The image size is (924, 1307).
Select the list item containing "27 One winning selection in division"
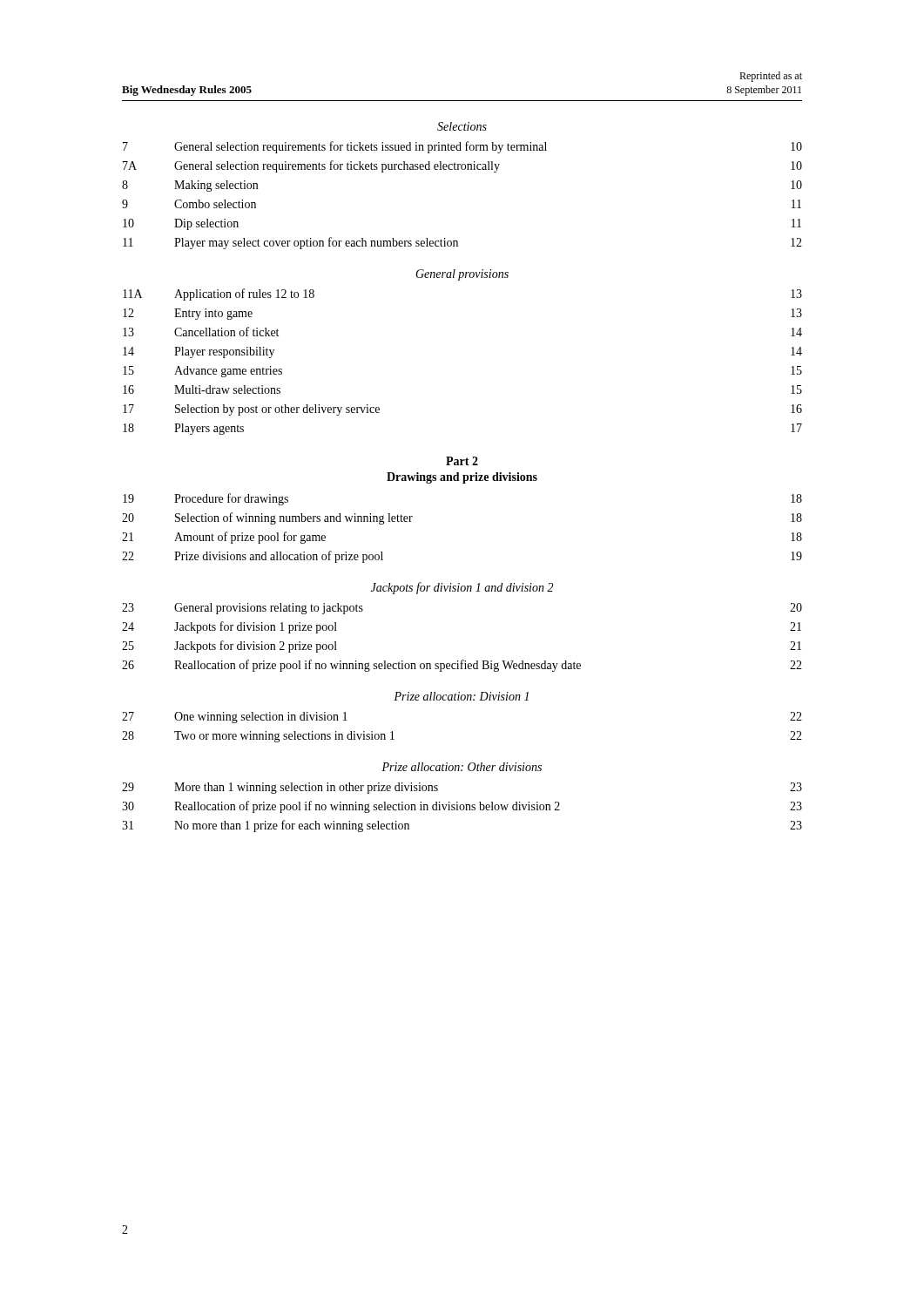pyautogui.click(x=270, y=718)
